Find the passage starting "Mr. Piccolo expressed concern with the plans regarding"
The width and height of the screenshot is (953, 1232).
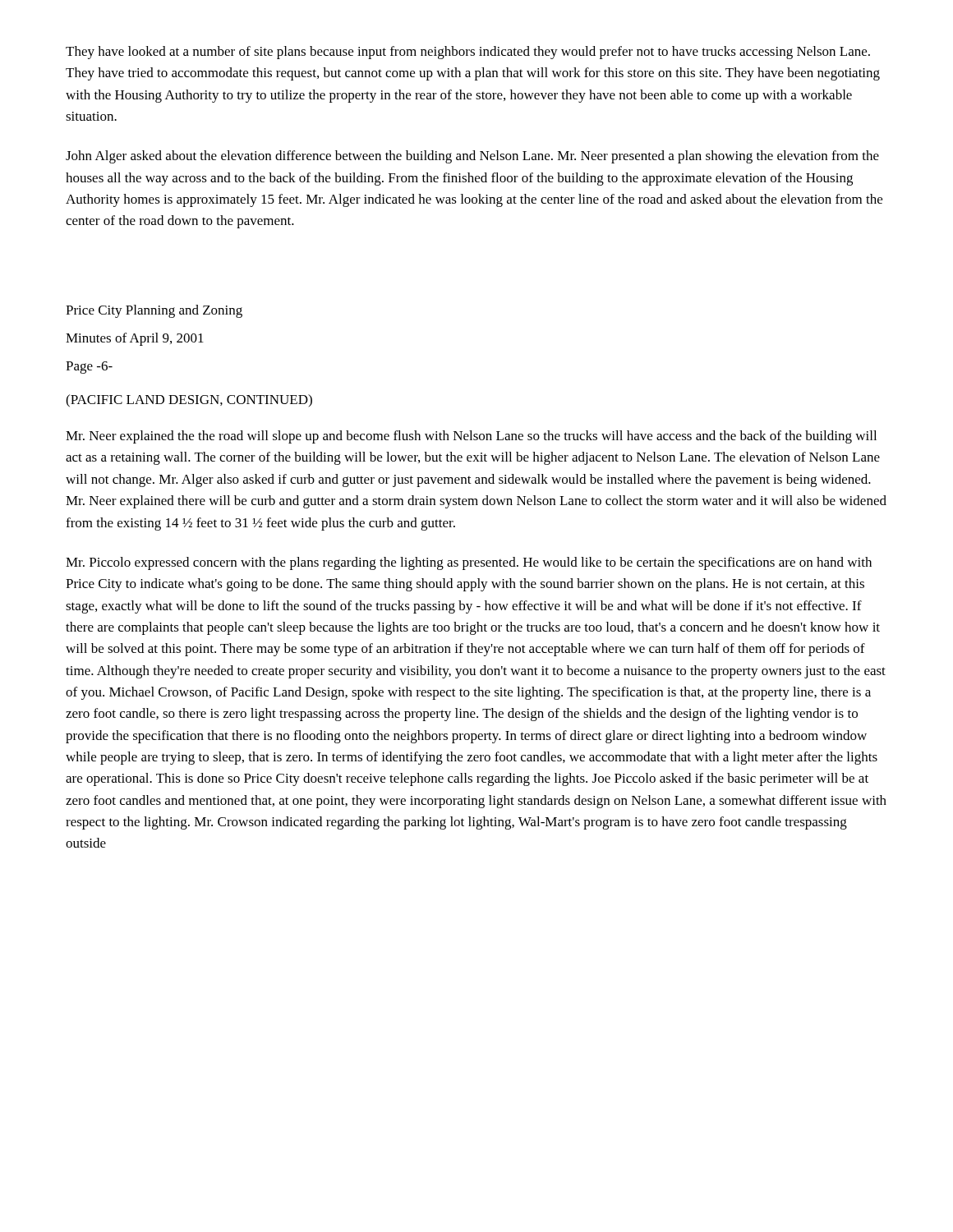point(476,703)
